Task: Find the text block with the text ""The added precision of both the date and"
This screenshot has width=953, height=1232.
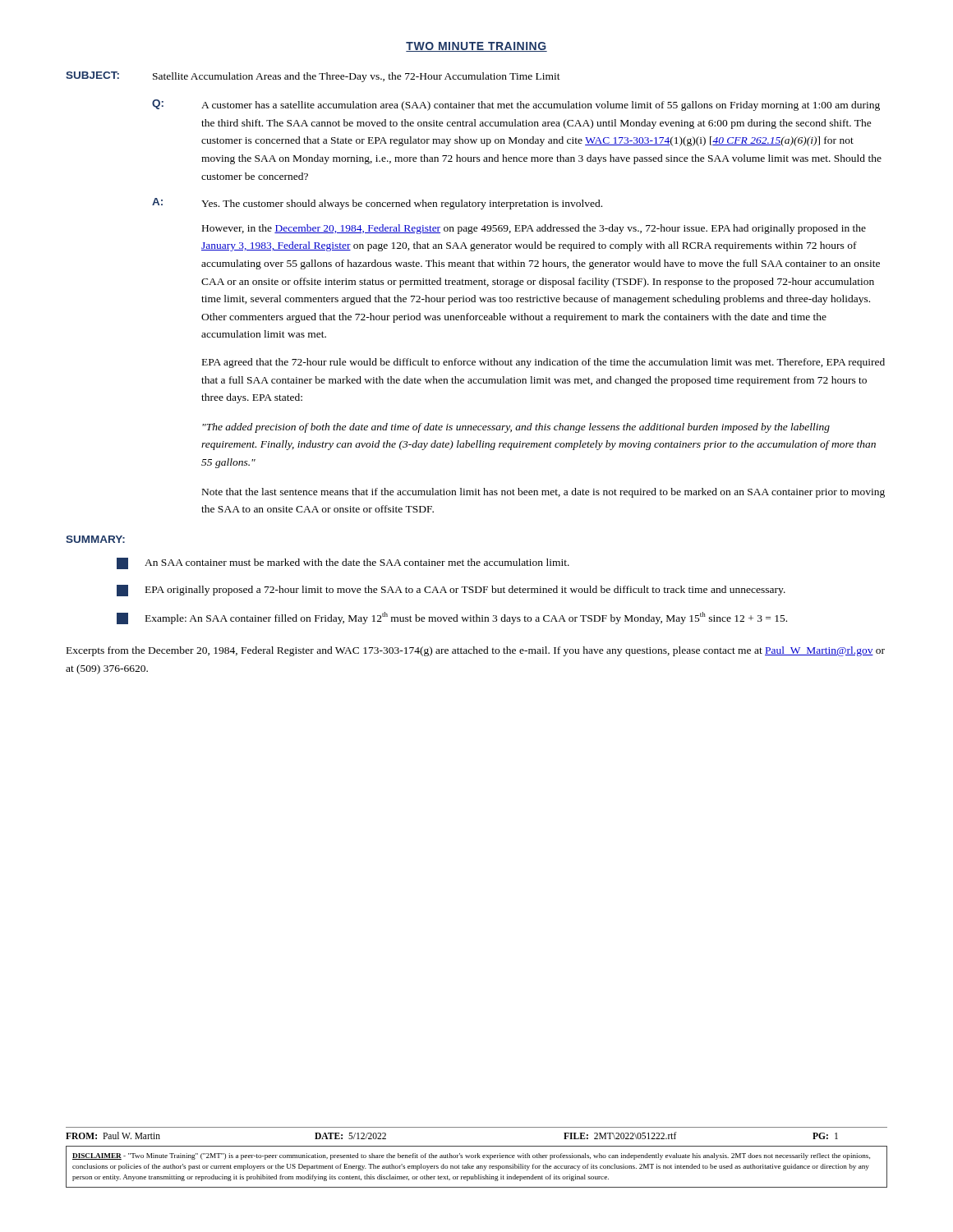Action: [x=539, y=444]
